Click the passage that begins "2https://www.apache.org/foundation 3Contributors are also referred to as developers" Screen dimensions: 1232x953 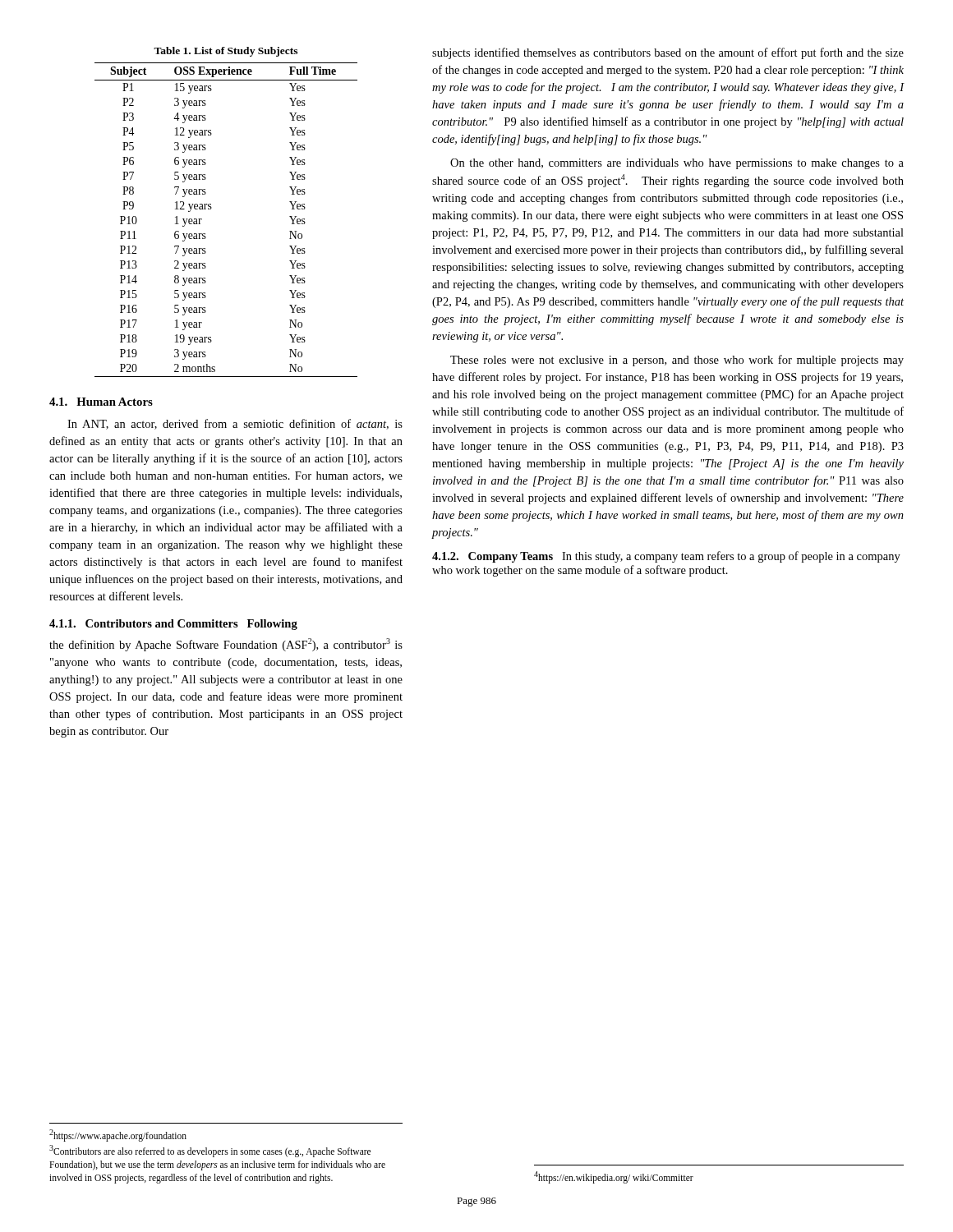click(x=217, y=1155)
